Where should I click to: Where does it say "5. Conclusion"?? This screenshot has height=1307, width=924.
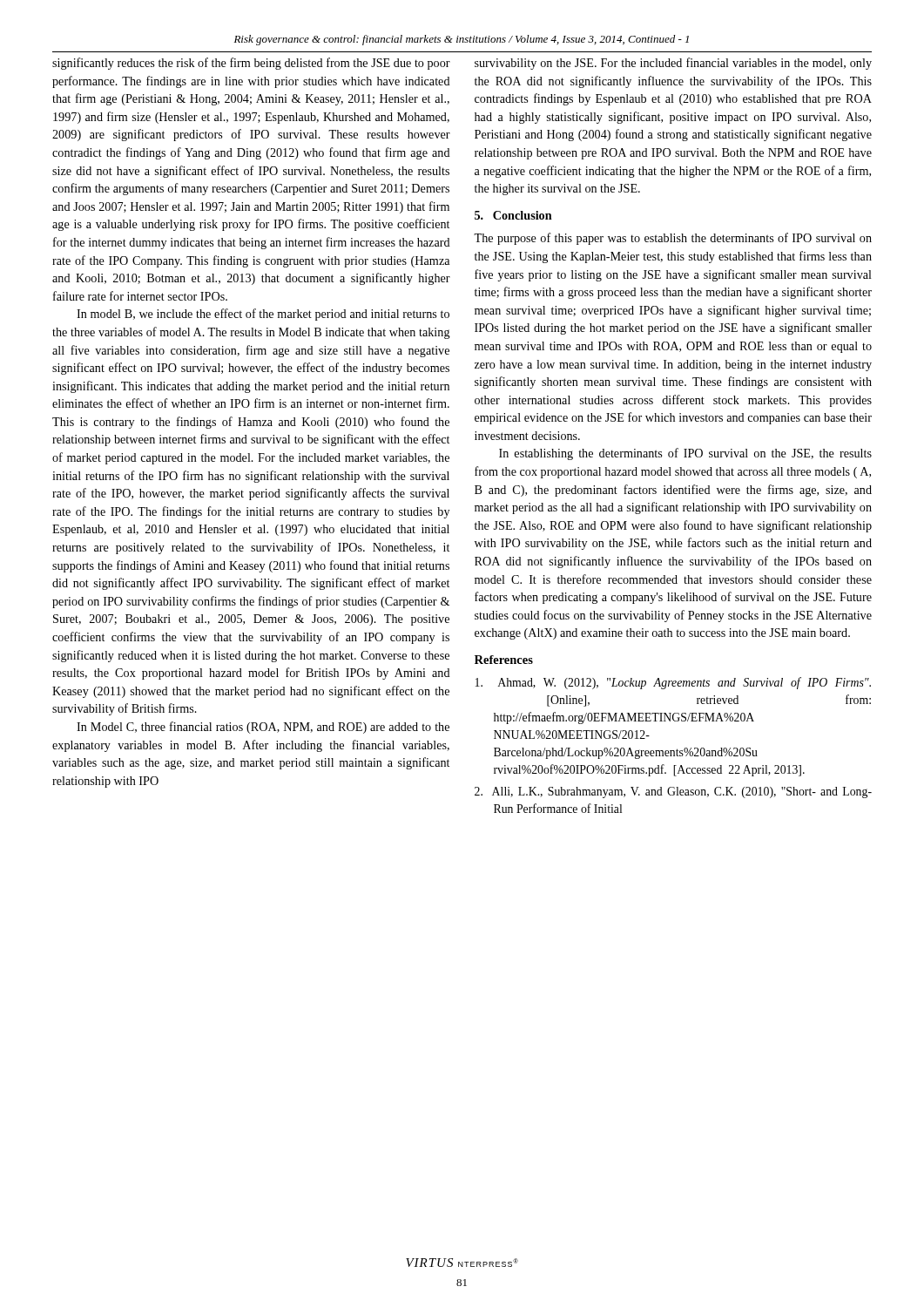click(x=513, y=215)
